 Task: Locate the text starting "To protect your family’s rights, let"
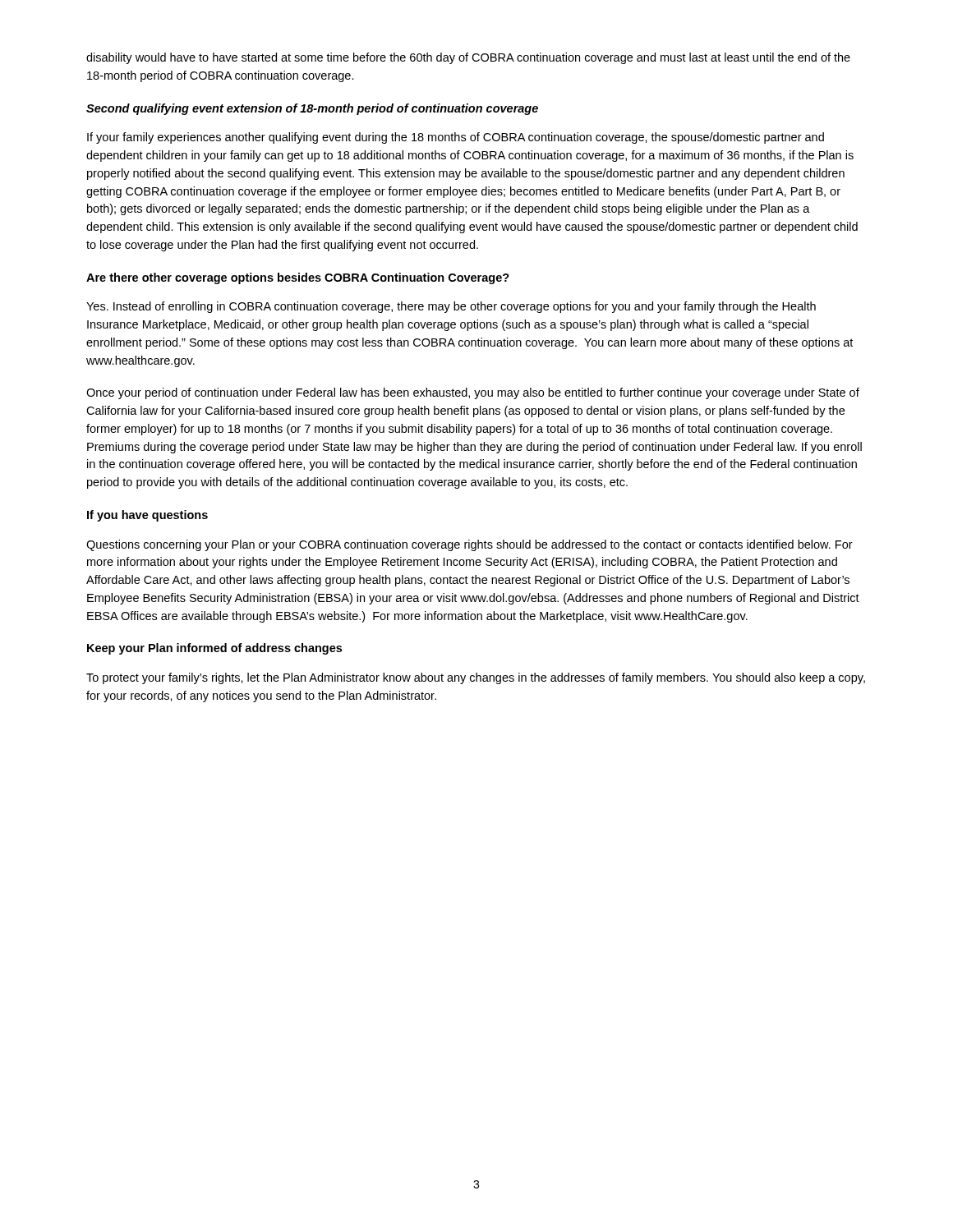(476, 687)
